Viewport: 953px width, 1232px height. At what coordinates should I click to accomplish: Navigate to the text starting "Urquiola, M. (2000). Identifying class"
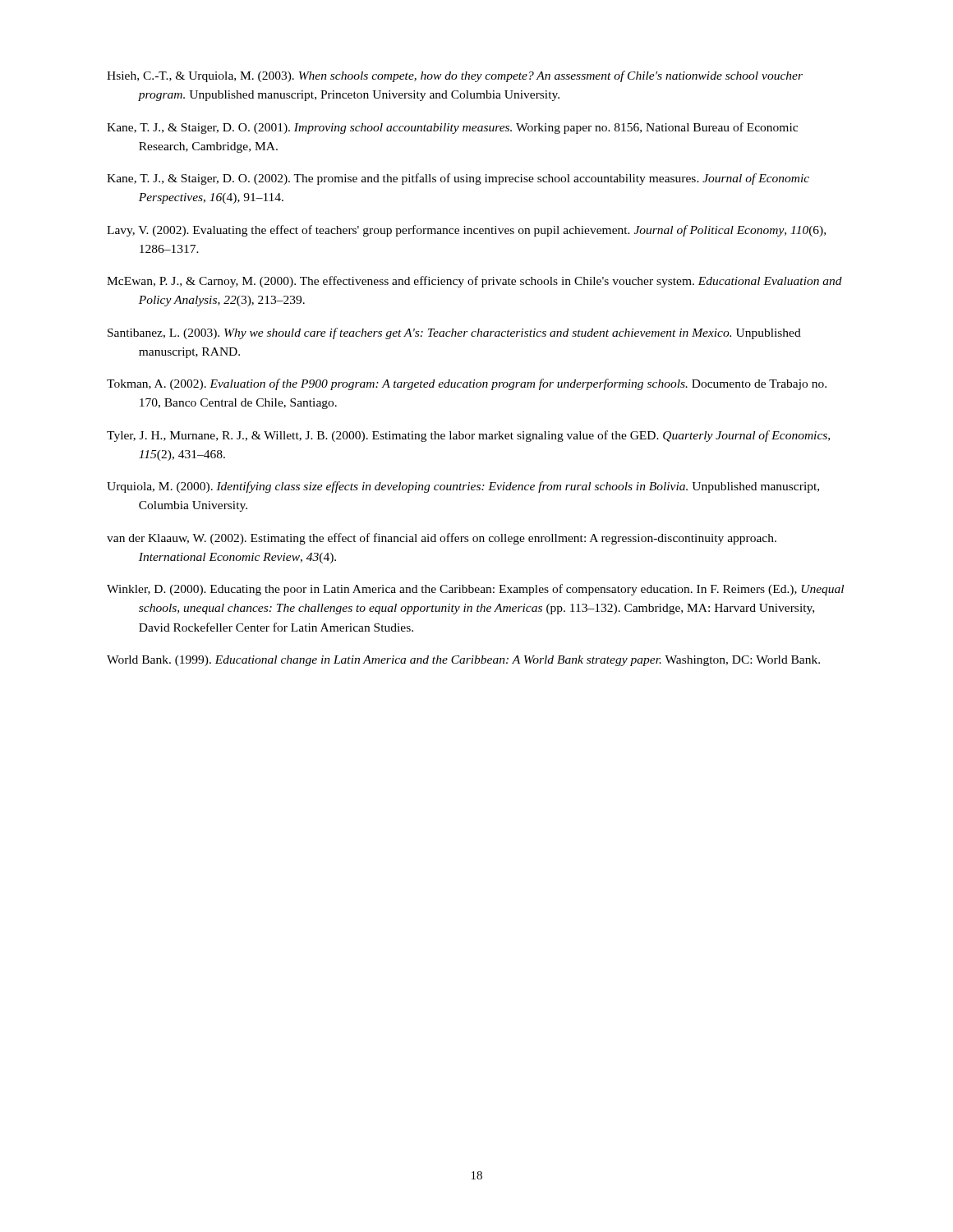463,495
